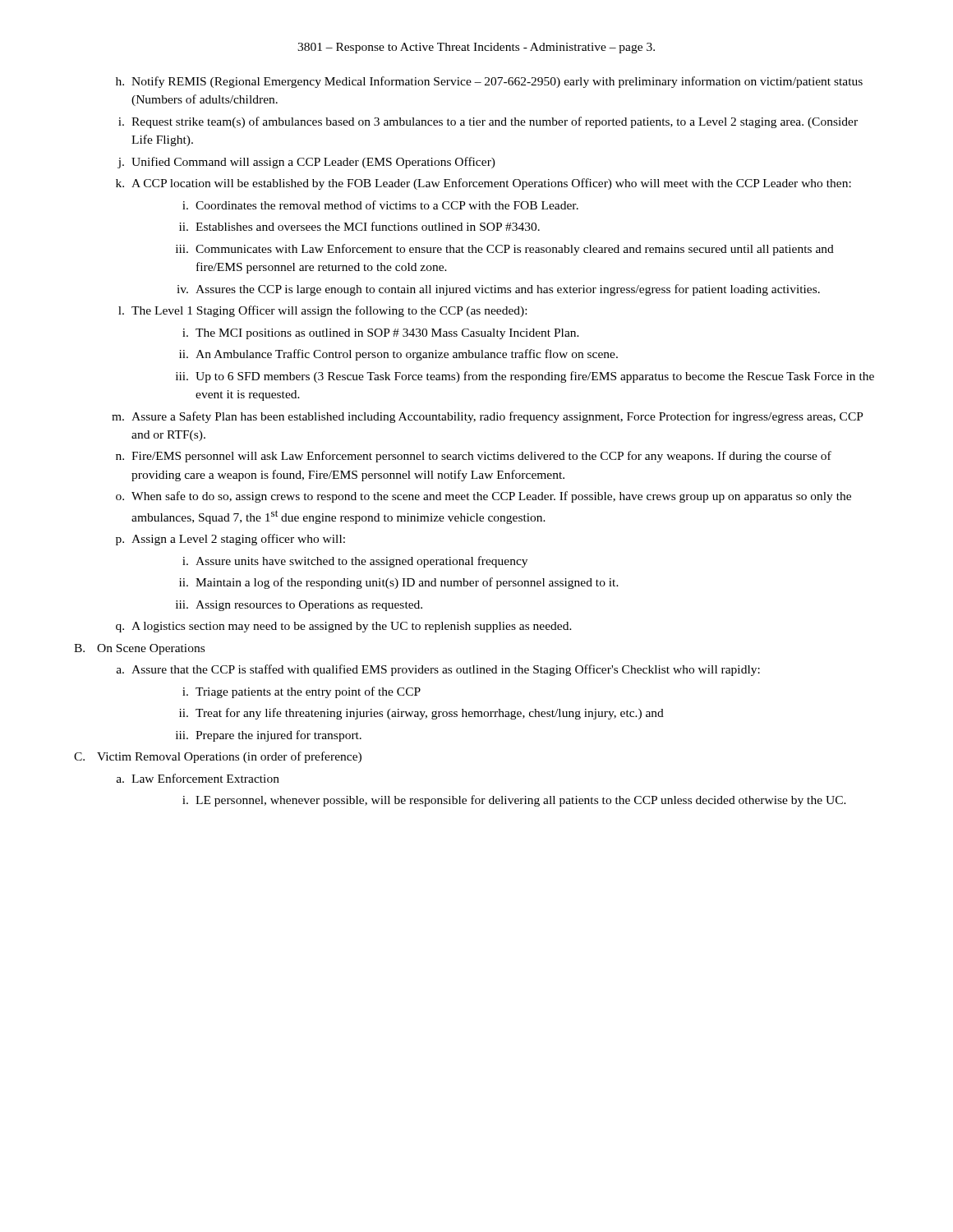Locate the block starting "q. A logistics section may"
The image size is (953, 1232).
(490, 626)
